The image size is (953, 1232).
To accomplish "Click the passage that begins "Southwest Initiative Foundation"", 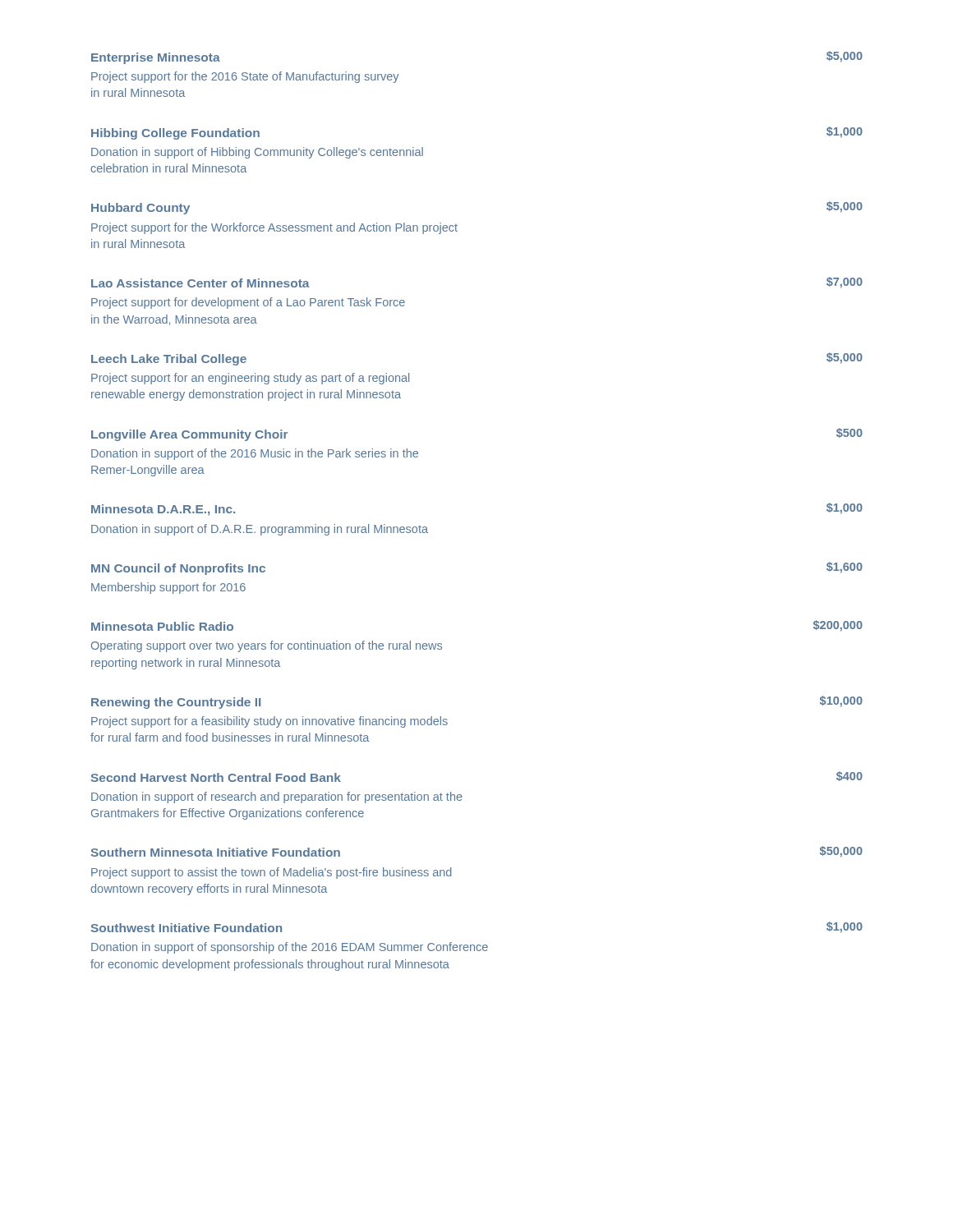I will tap(476, 946).
